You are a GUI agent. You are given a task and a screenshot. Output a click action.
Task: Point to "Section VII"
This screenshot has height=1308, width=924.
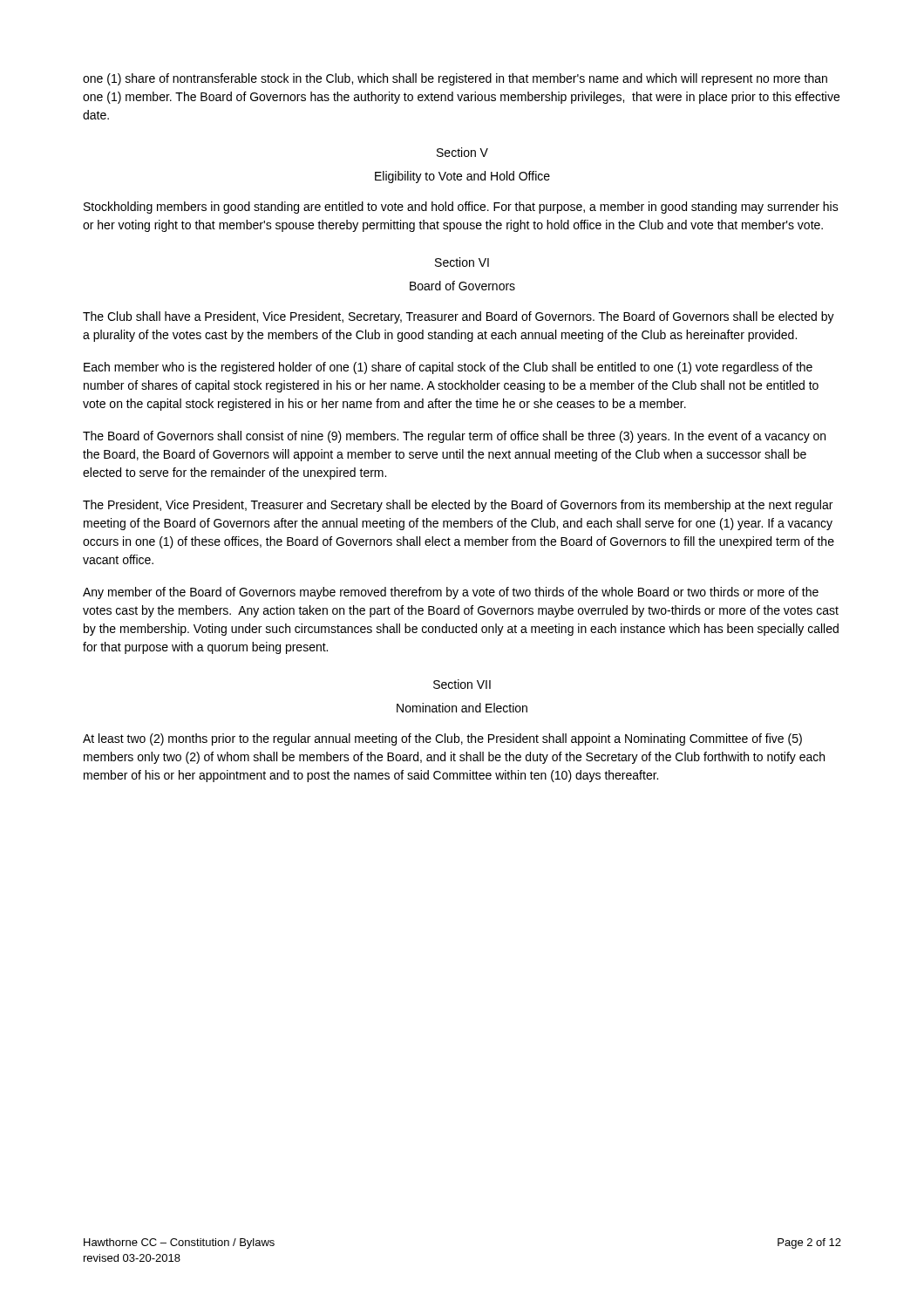[x=462, y=685]
